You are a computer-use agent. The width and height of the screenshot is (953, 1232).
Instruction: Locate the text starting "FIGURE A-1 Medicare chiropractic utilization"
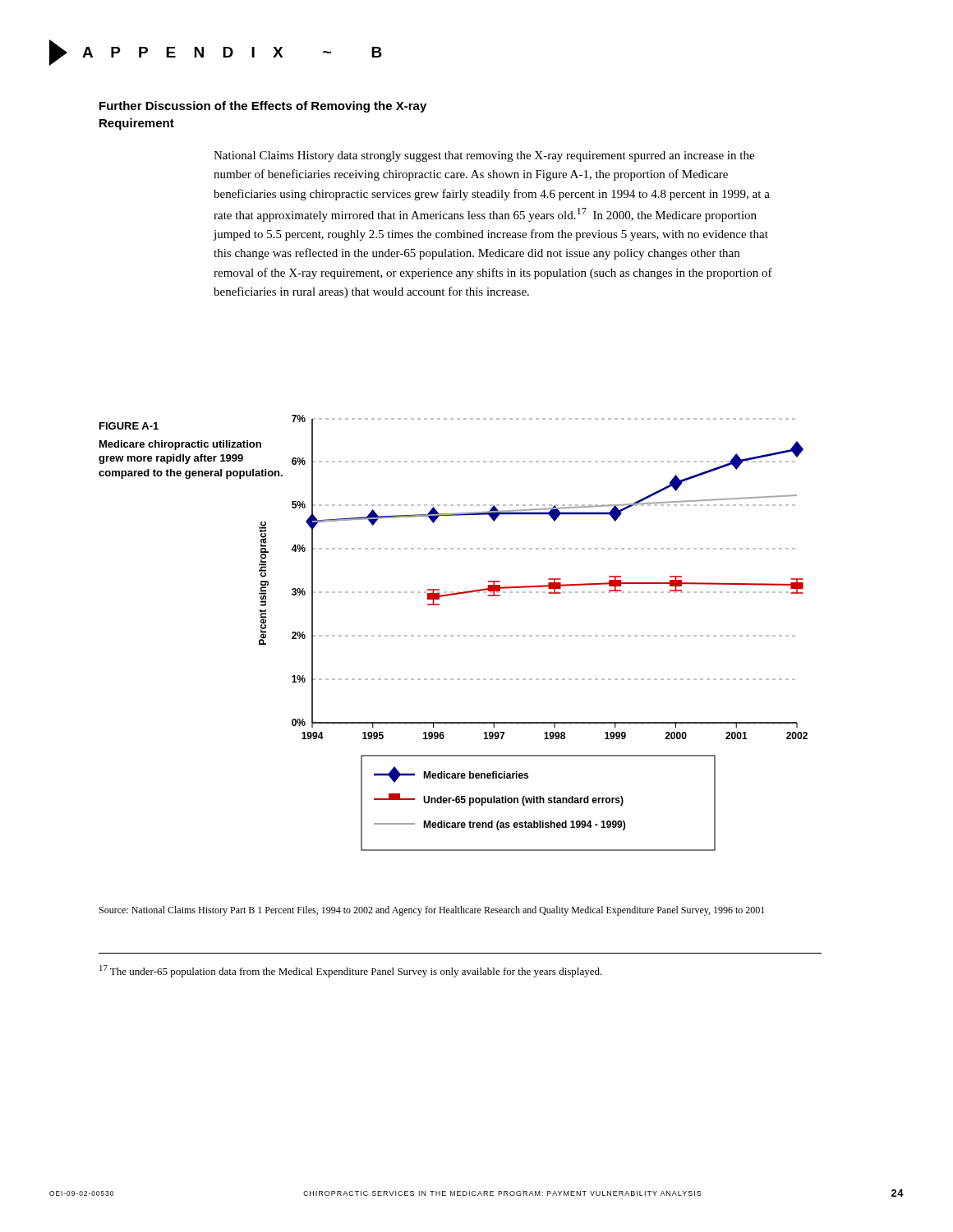coord(193,449)
